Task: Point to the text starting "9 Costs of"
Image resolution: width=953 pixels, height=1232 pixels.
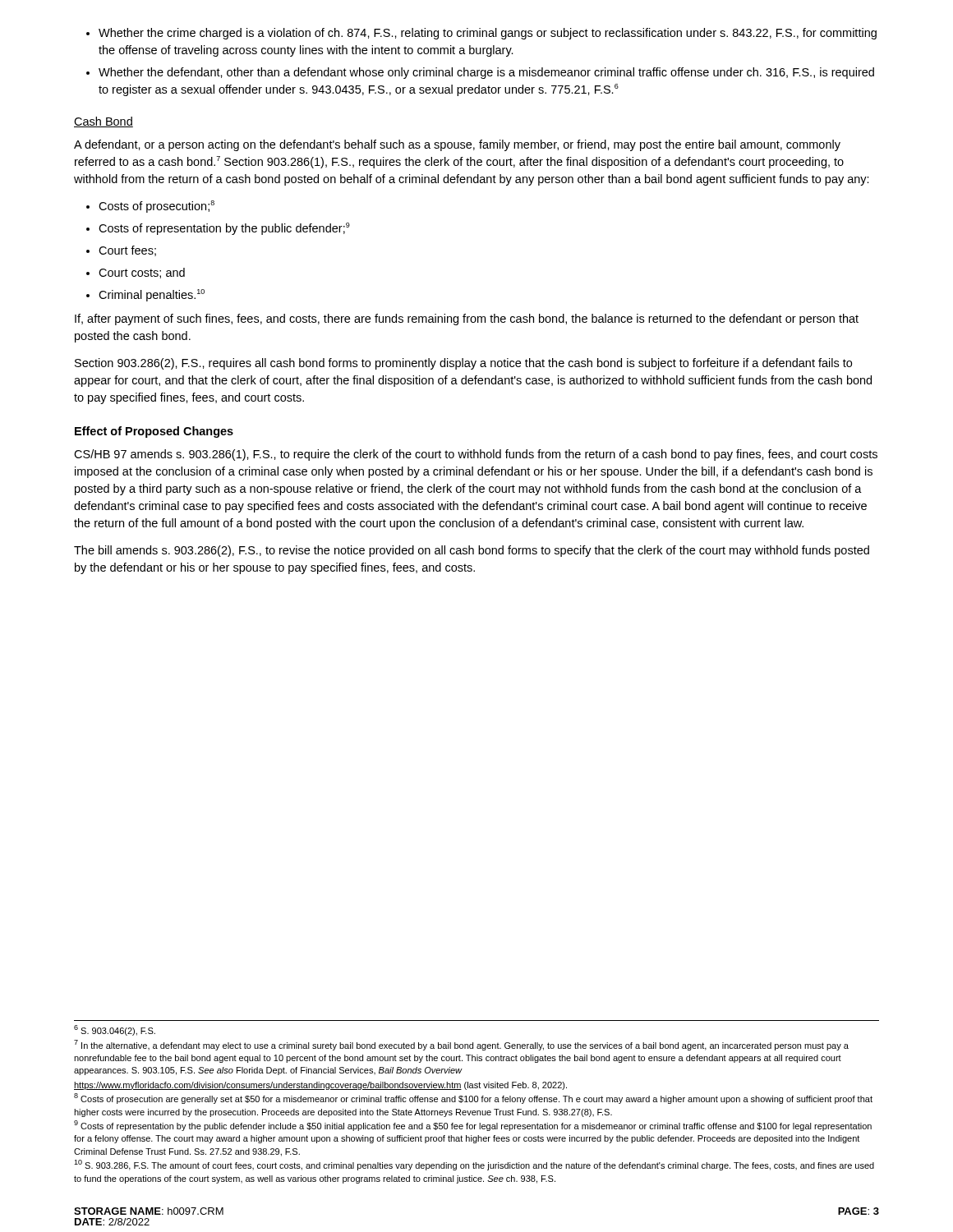Action: coord(476,1139)
